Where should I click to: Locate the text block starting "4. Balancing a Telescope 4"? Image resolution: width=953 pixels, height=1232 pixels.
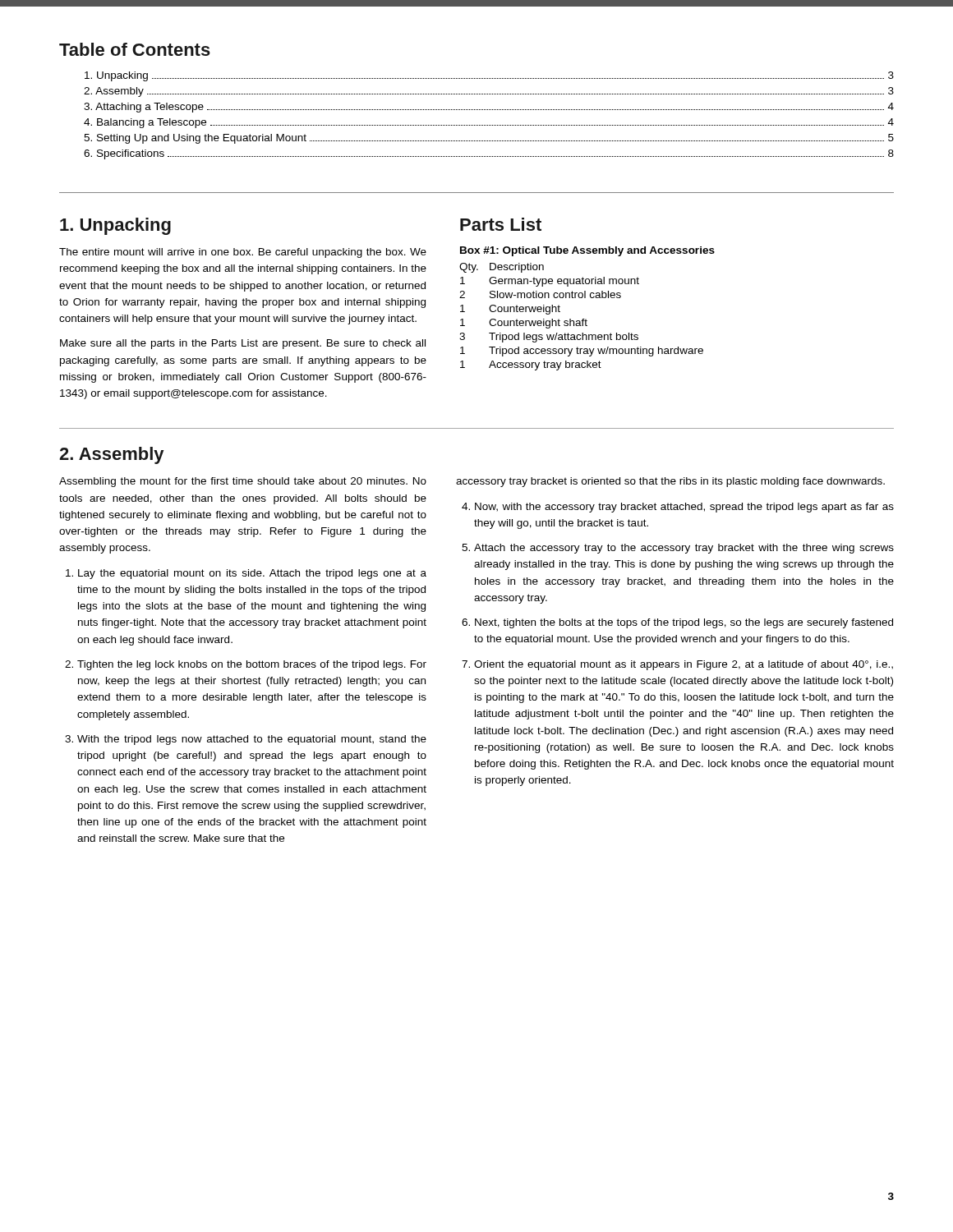(476, 122)
